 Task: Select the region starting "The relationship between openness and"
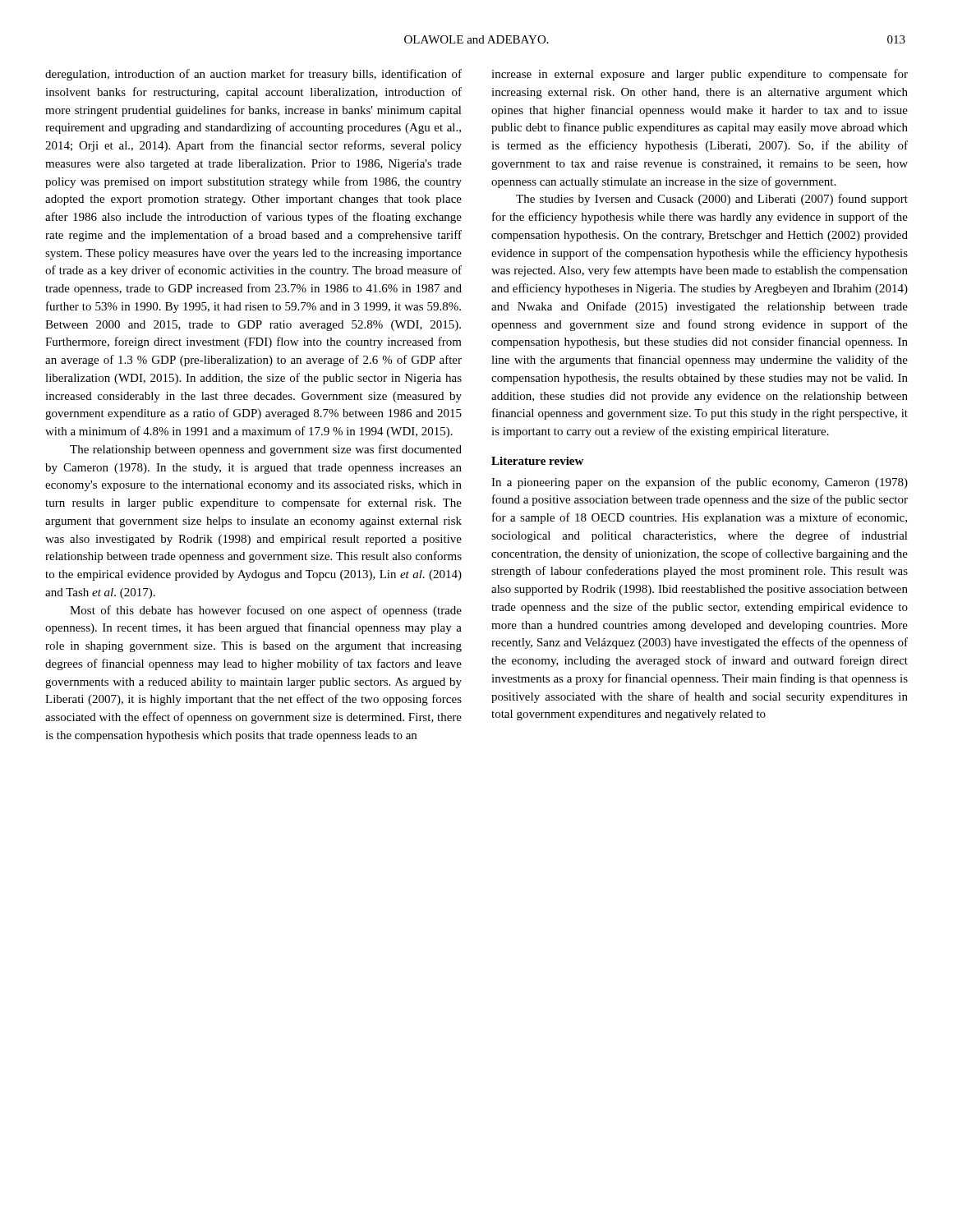253,521
